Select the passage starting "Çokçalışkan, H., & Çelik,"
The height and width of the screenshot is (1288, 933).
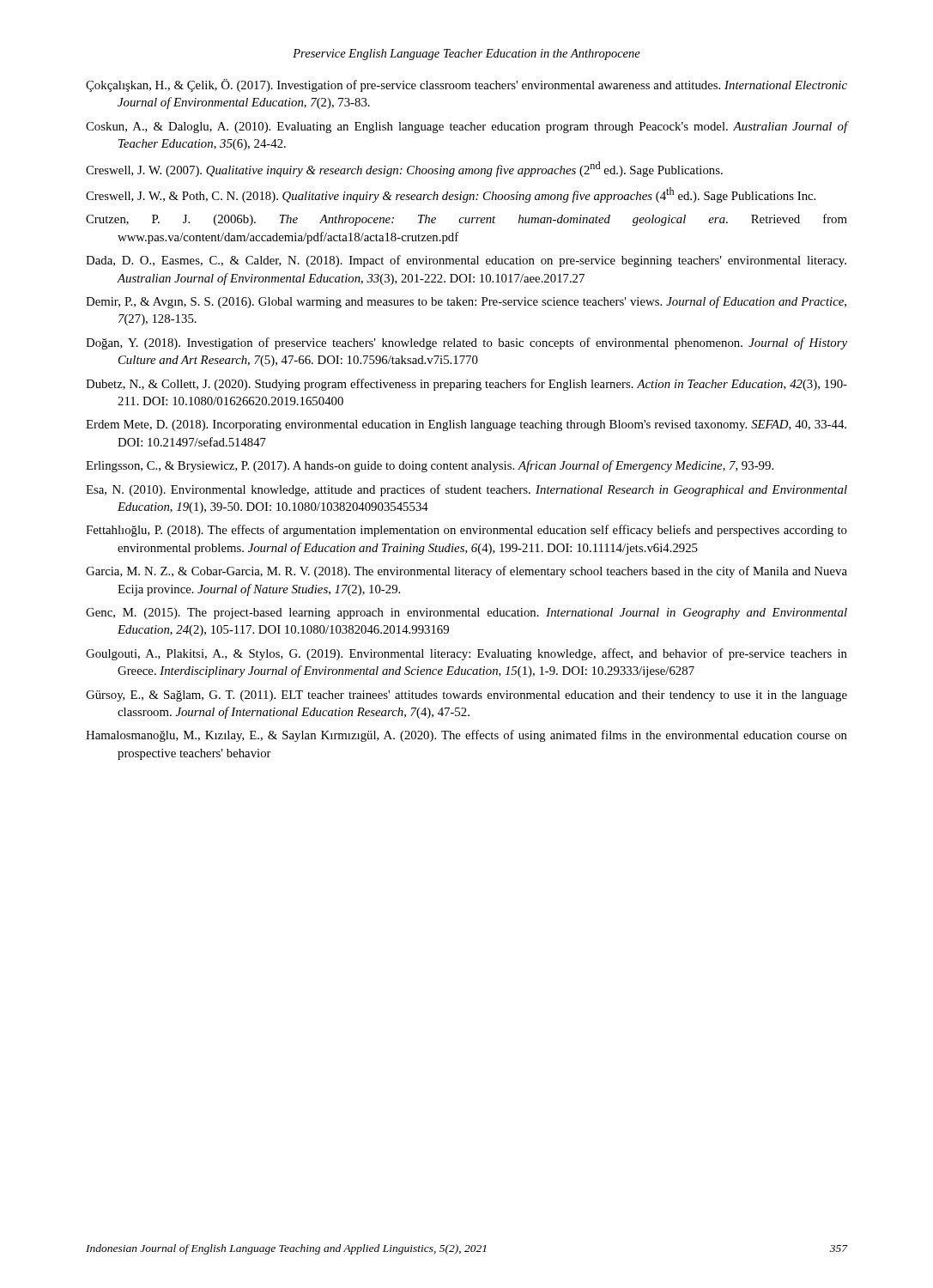click(466, 94)
